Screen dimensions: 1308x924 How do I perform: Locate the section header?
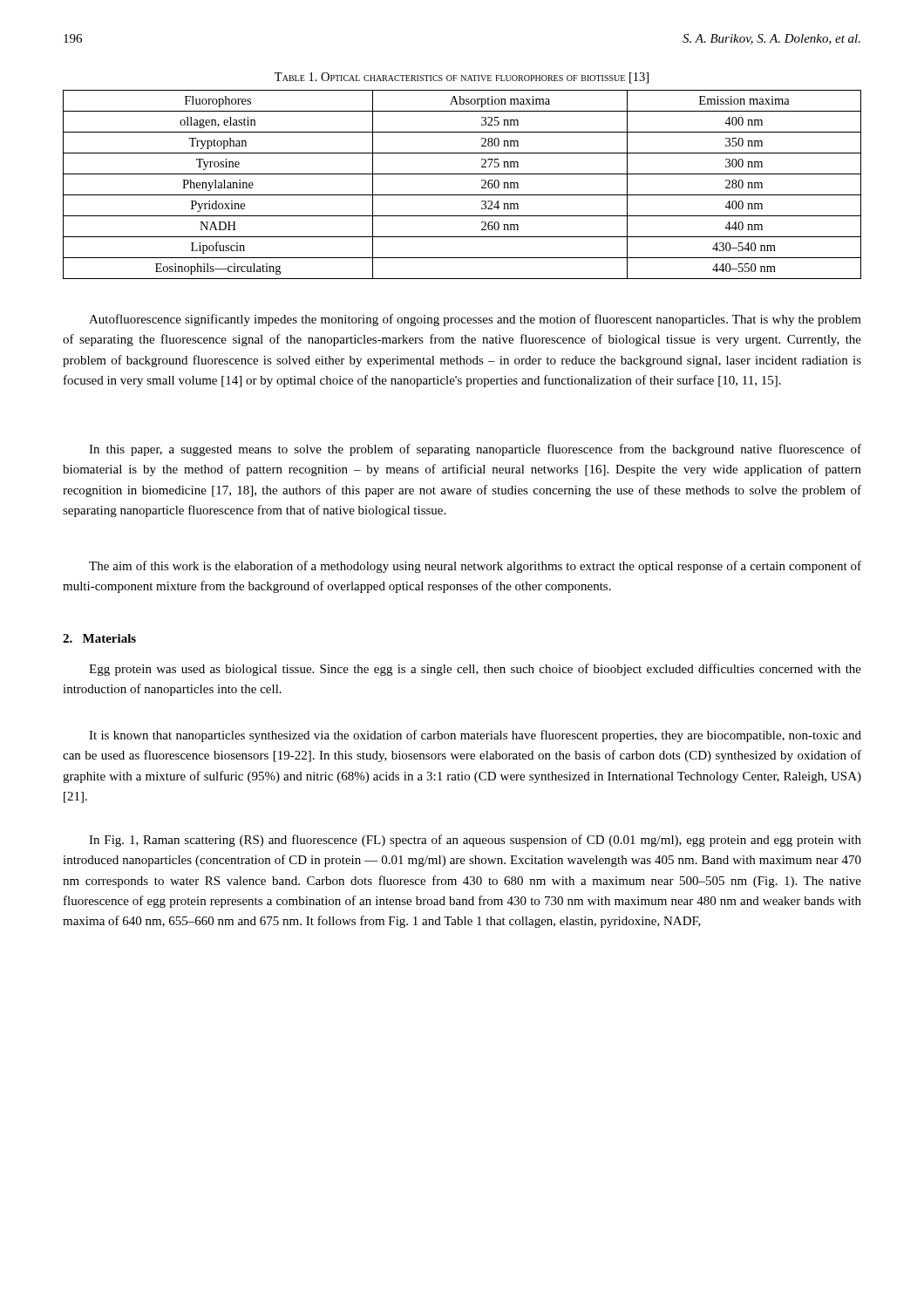(99, 638)
